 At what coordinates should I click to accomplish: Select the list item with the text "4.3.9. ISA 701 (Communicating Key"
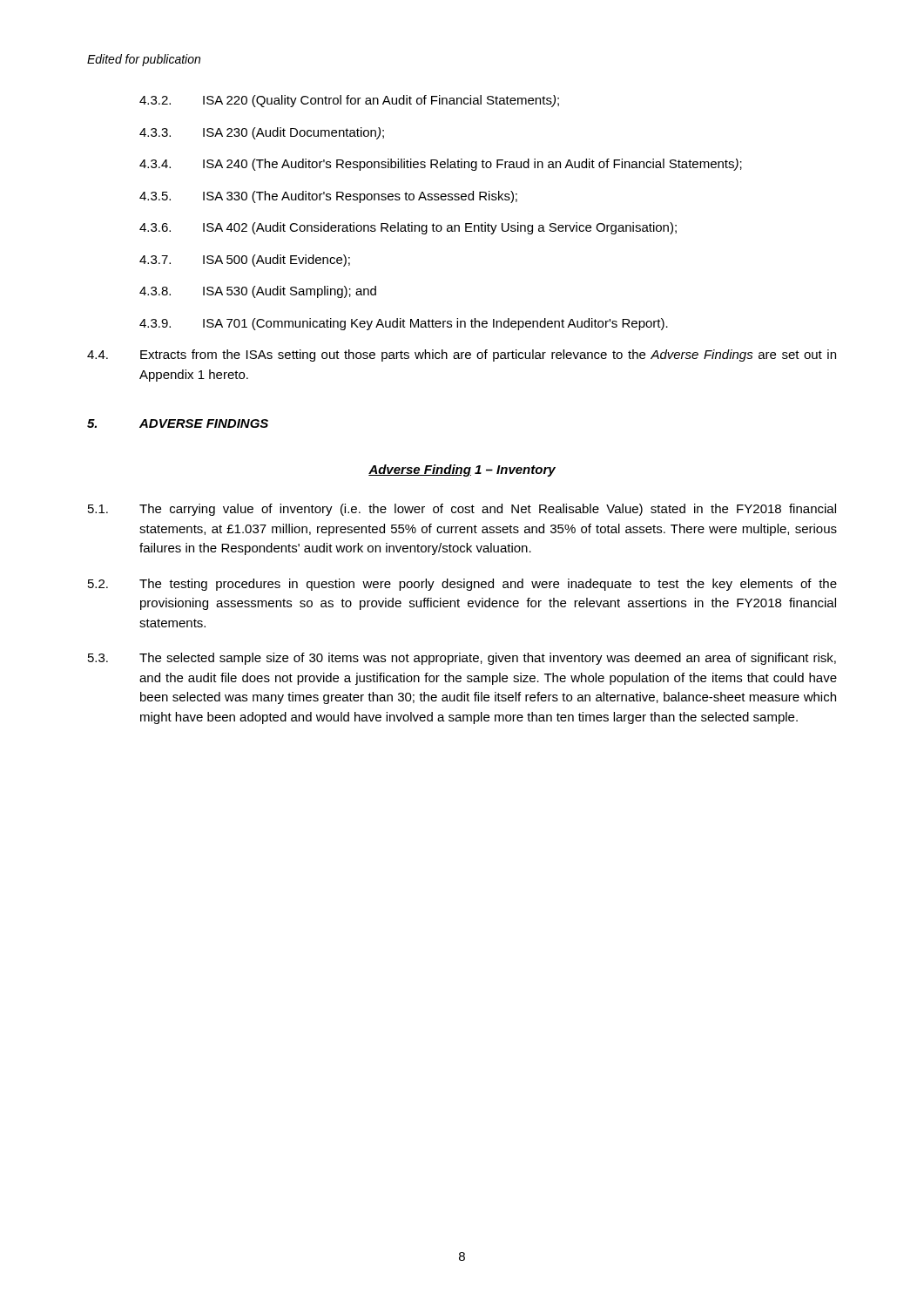[488, 323]
